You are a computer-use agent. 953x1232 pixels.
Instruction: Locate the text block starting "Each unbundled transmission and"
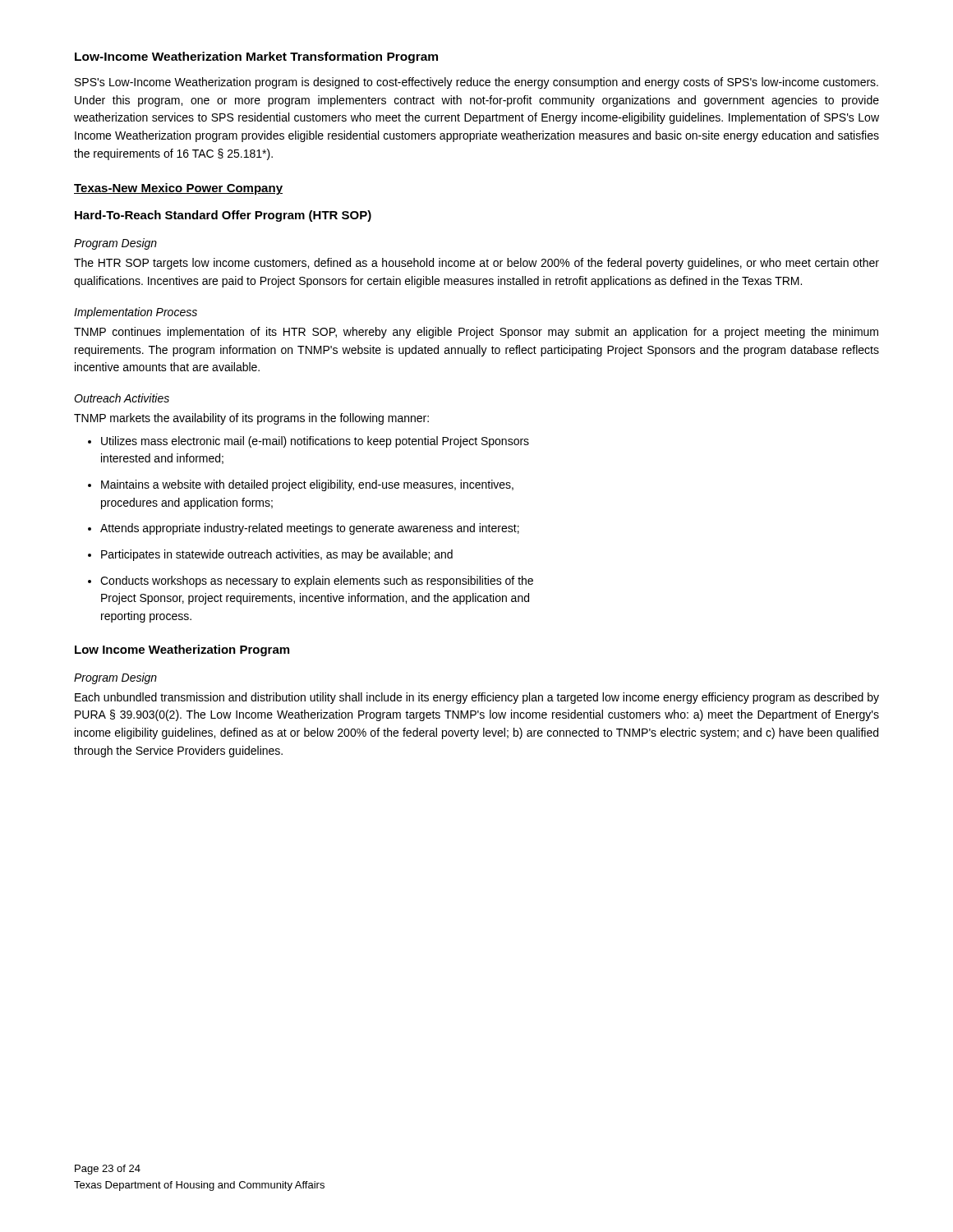pyautogui.click(x=476, y=724)
